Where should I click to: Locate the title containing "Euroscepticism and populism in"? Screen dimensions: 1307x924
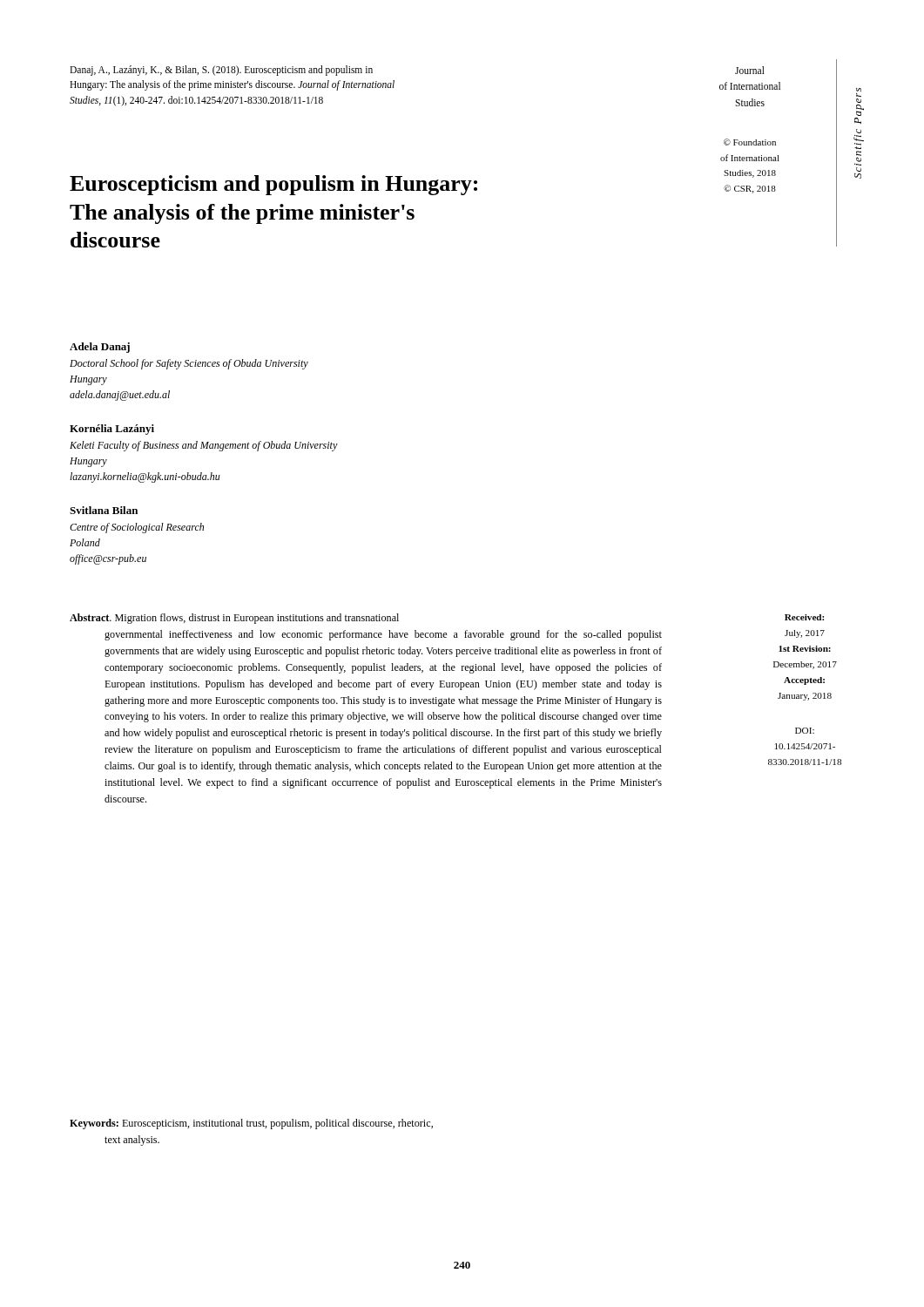pos(275,212)
